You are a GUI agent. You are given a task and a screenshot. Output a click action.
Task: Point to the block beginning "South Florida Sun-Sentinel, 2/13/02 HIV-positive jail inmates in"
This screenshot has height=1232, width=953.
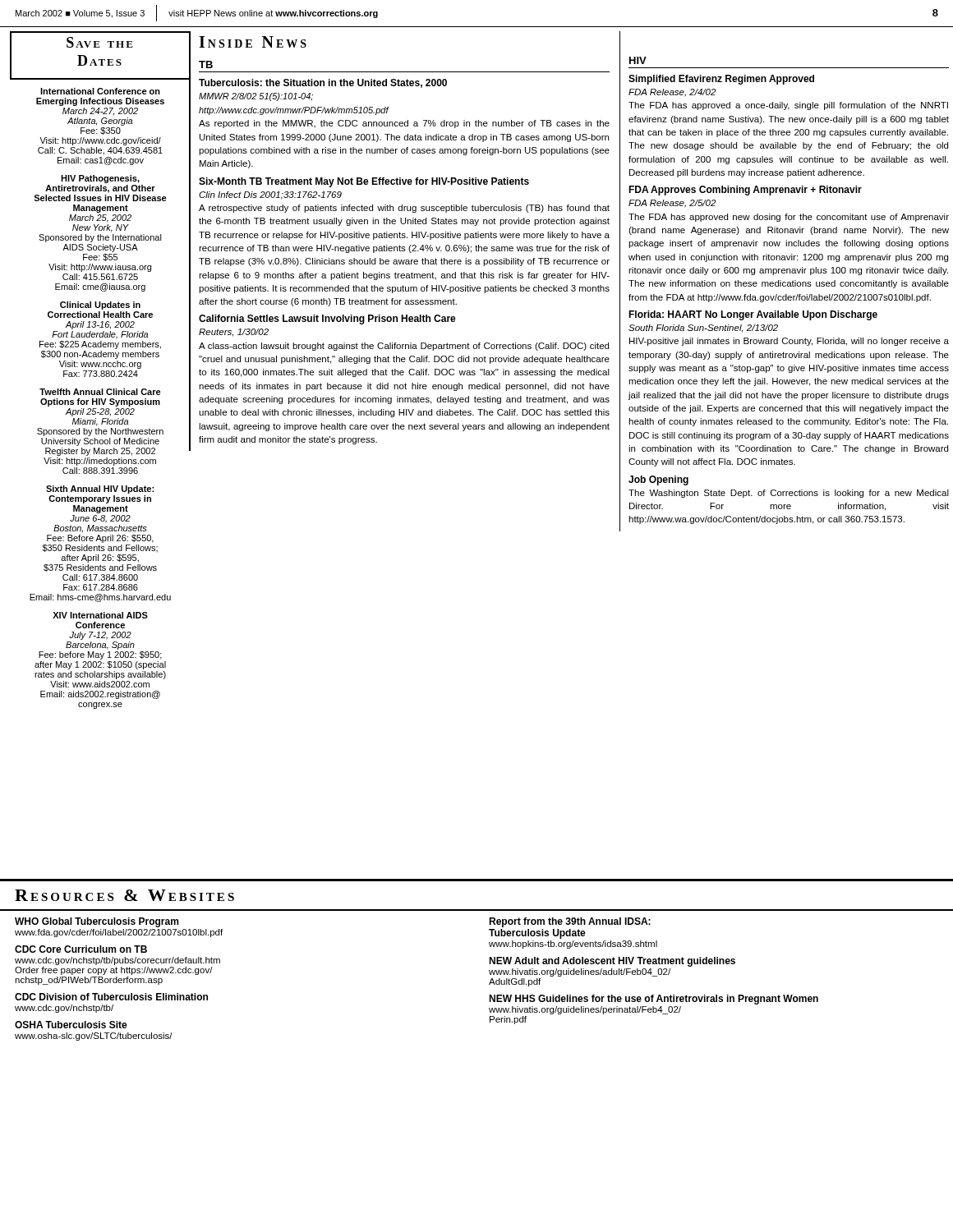point(789,395)
